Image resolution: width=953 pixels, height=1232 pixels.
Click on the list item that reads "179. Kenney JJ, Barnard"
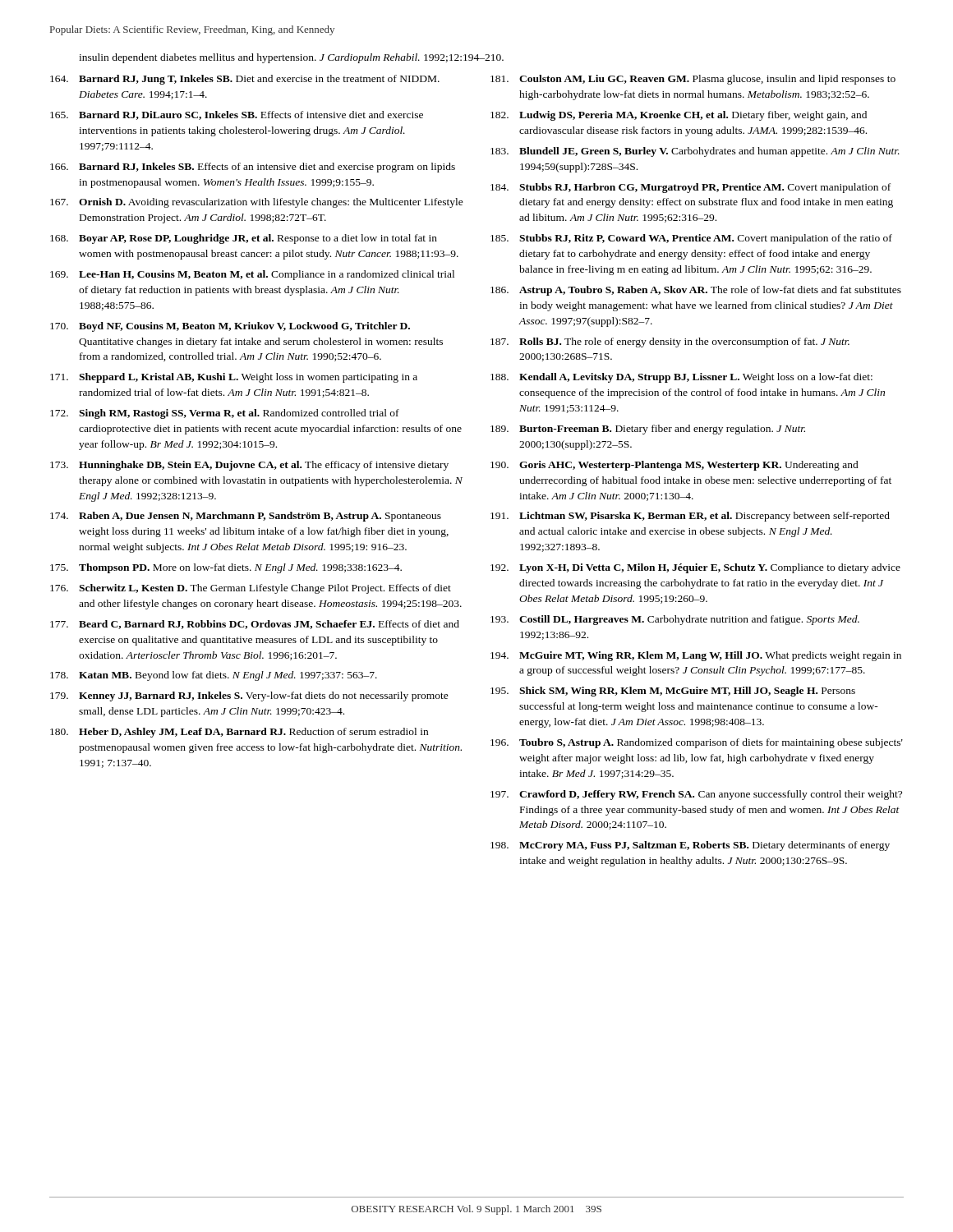tap(256, 704)
